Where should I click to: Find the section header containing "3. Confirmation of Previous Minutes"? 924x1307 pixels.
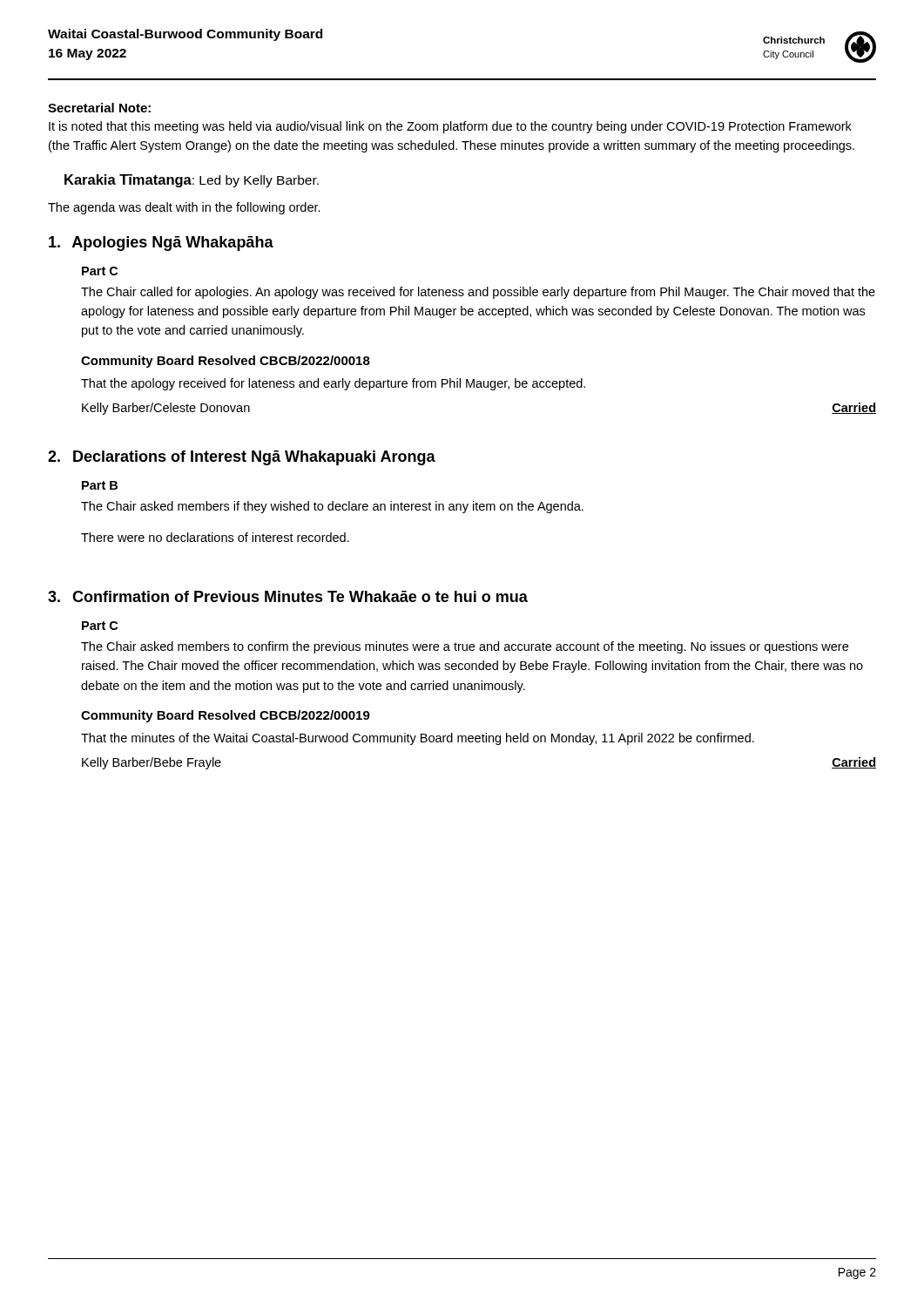click(288, 597)
